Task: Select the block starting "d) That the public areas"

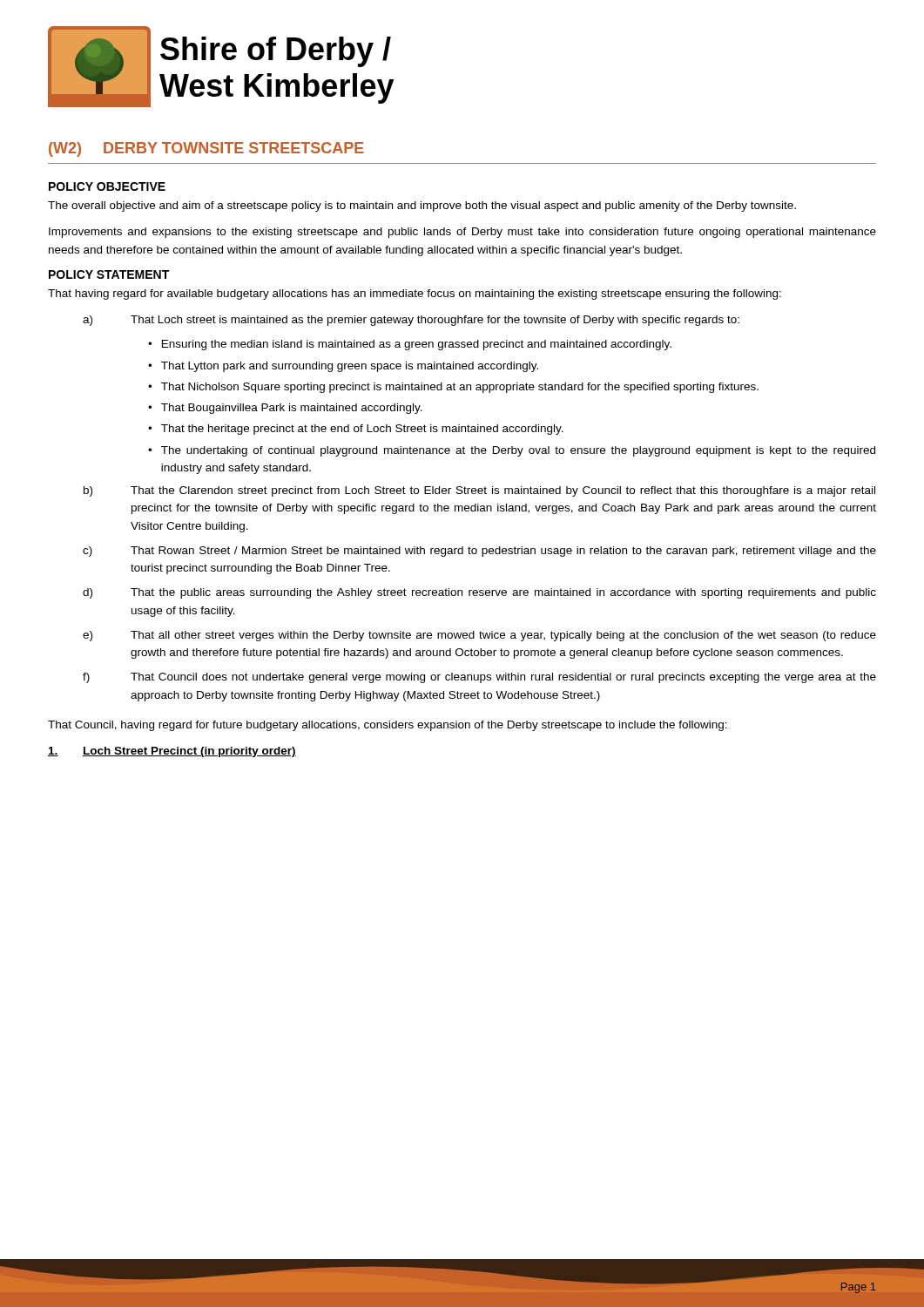Action: pyautogui.click(x=462, y=602)
